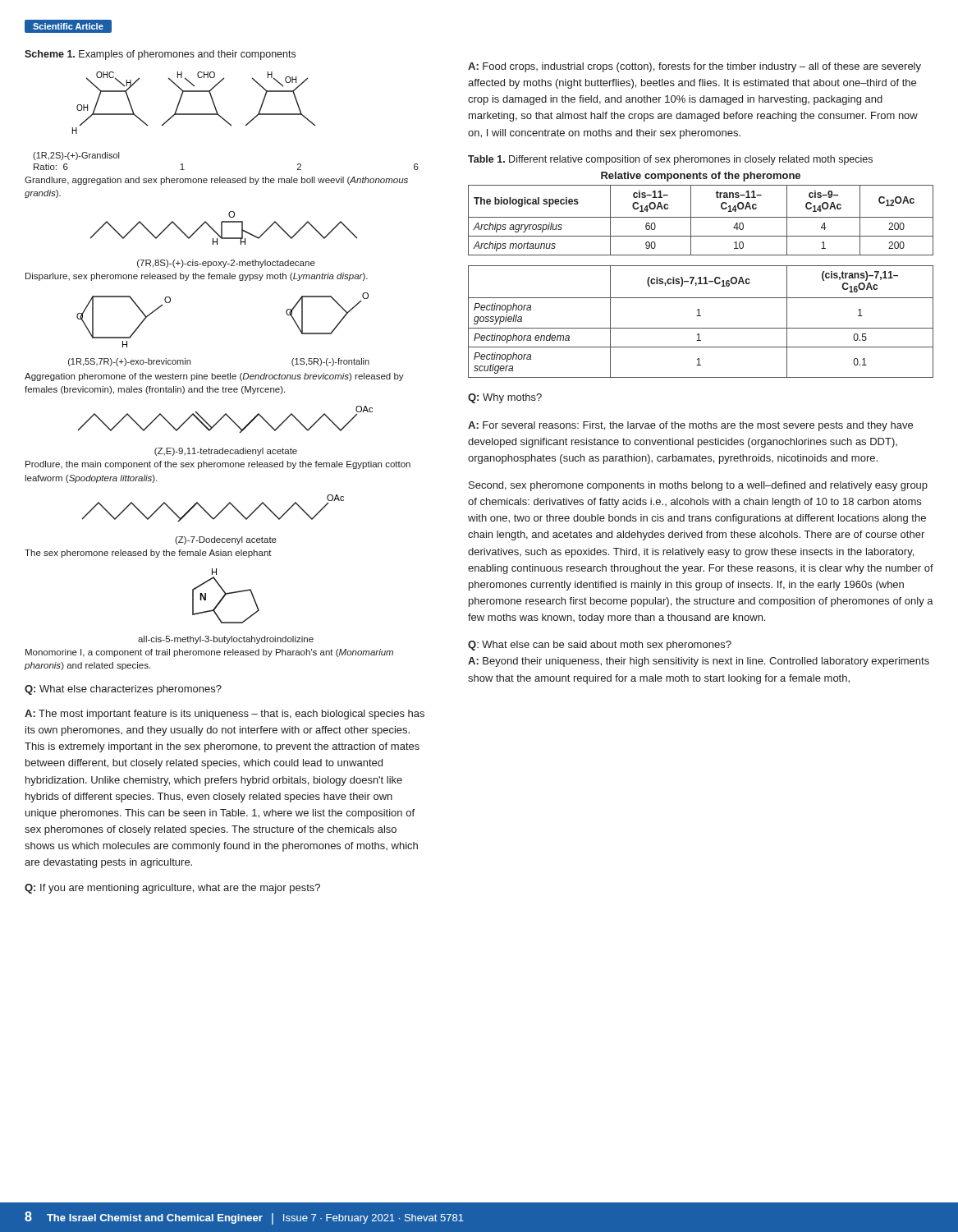This screenshot has width=958, height=1232.
Task: Find the block on this page that starts "Q: What else can"
Action: tap(701, 662)
